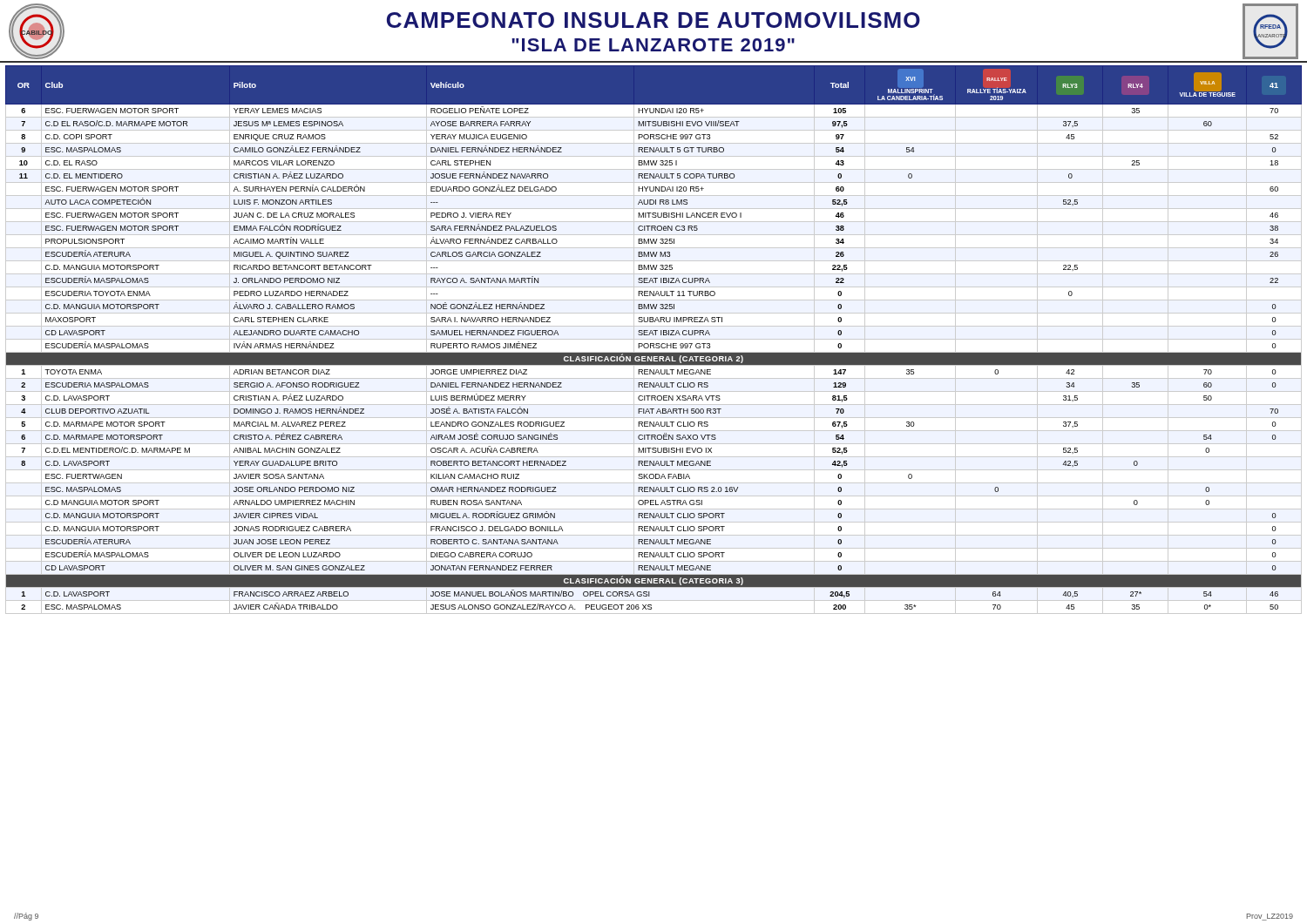Point to the element starting "CAMPEONATO INSULAR DE AUTOMOVILISMO "ISLA"
Screen dimensions: 924x1307
(x=654, y=31)
